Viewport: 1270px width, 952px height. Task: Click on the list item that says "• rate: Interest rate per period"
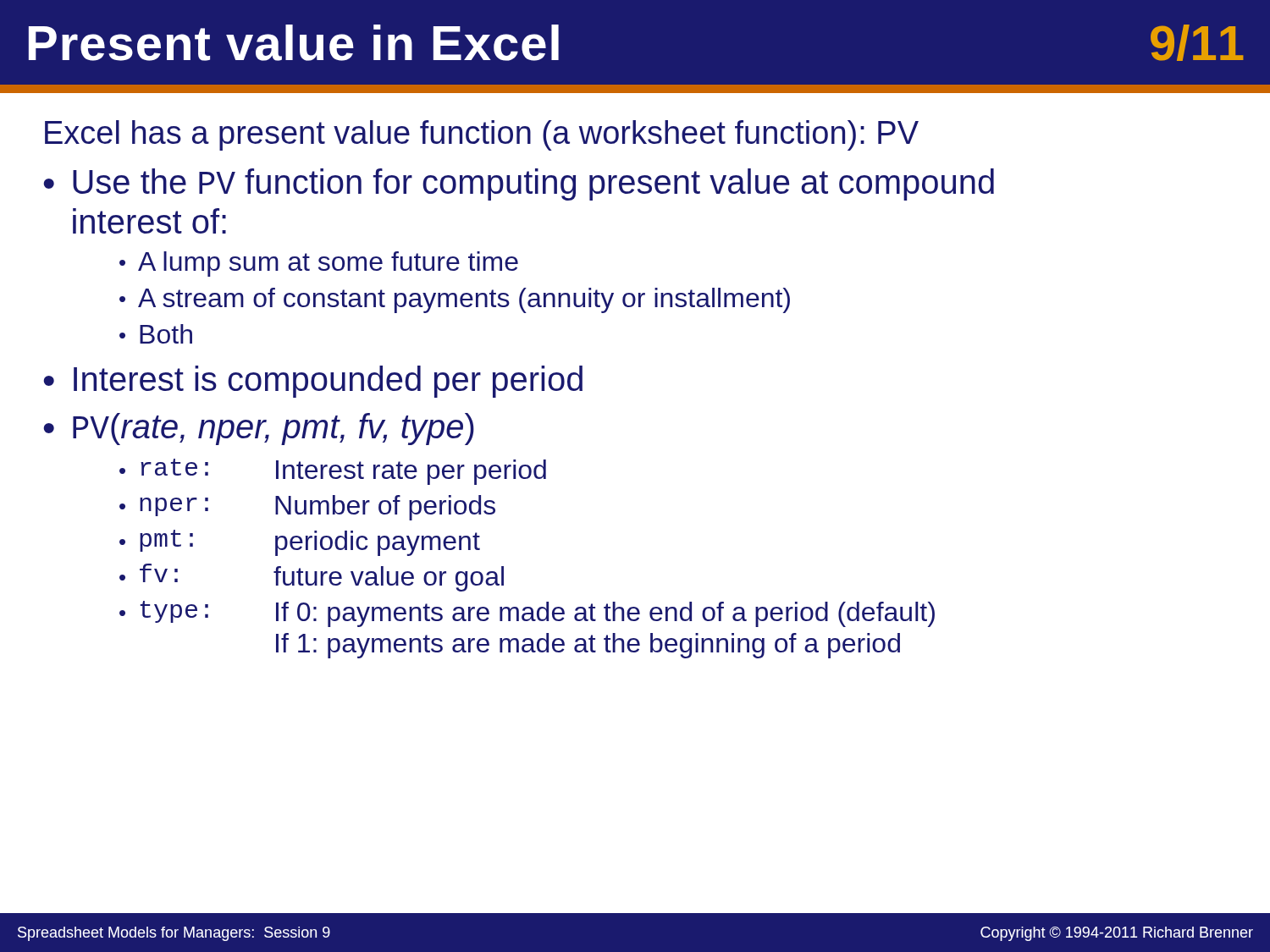pos(333,471)
